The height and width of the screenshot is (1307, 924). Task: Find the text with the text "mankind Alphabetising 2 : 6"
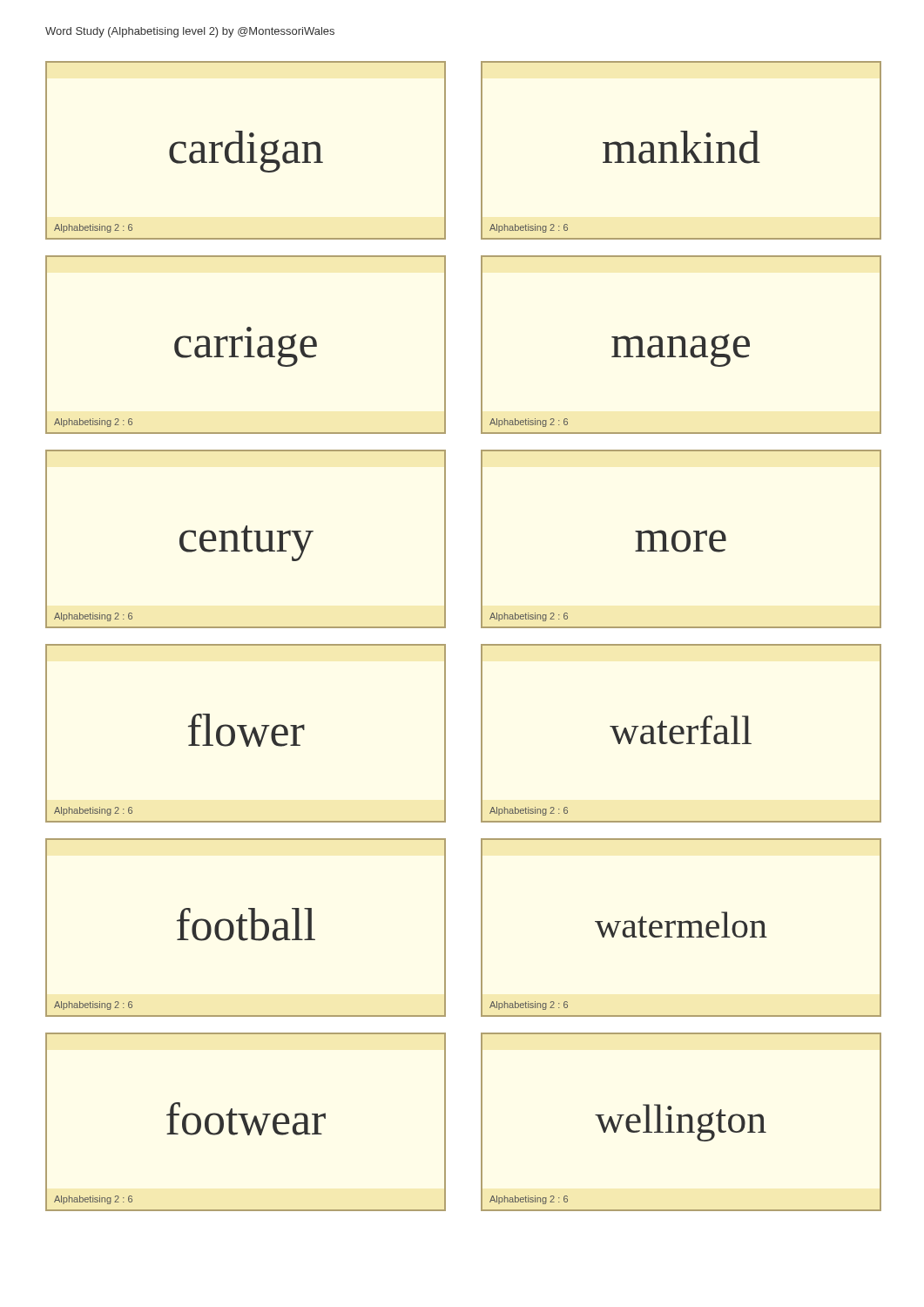coord(681,150)
